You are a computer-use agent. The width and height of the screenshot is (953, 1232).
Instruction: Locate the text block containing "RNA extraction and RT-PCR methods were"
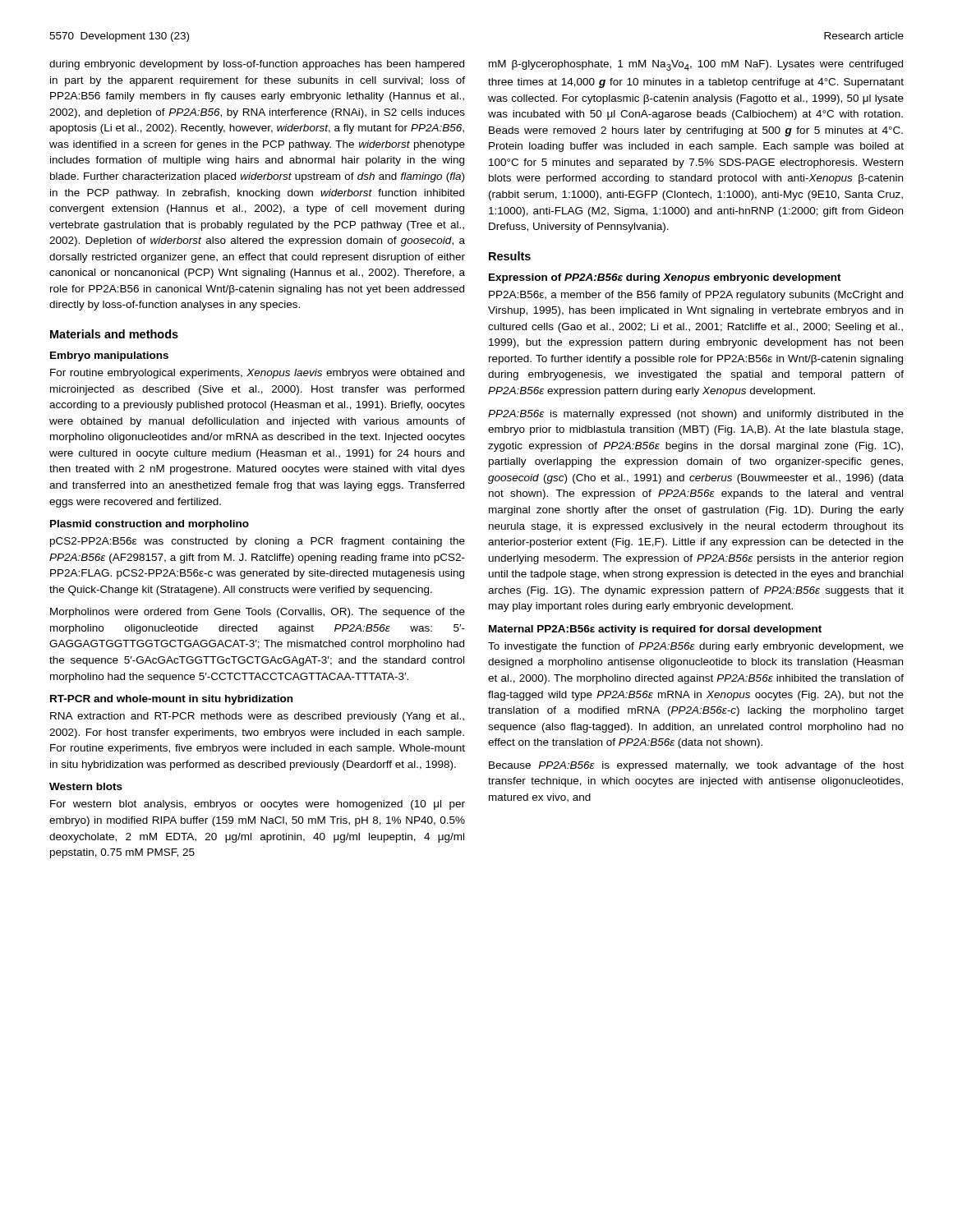click(x=257, y=740)
